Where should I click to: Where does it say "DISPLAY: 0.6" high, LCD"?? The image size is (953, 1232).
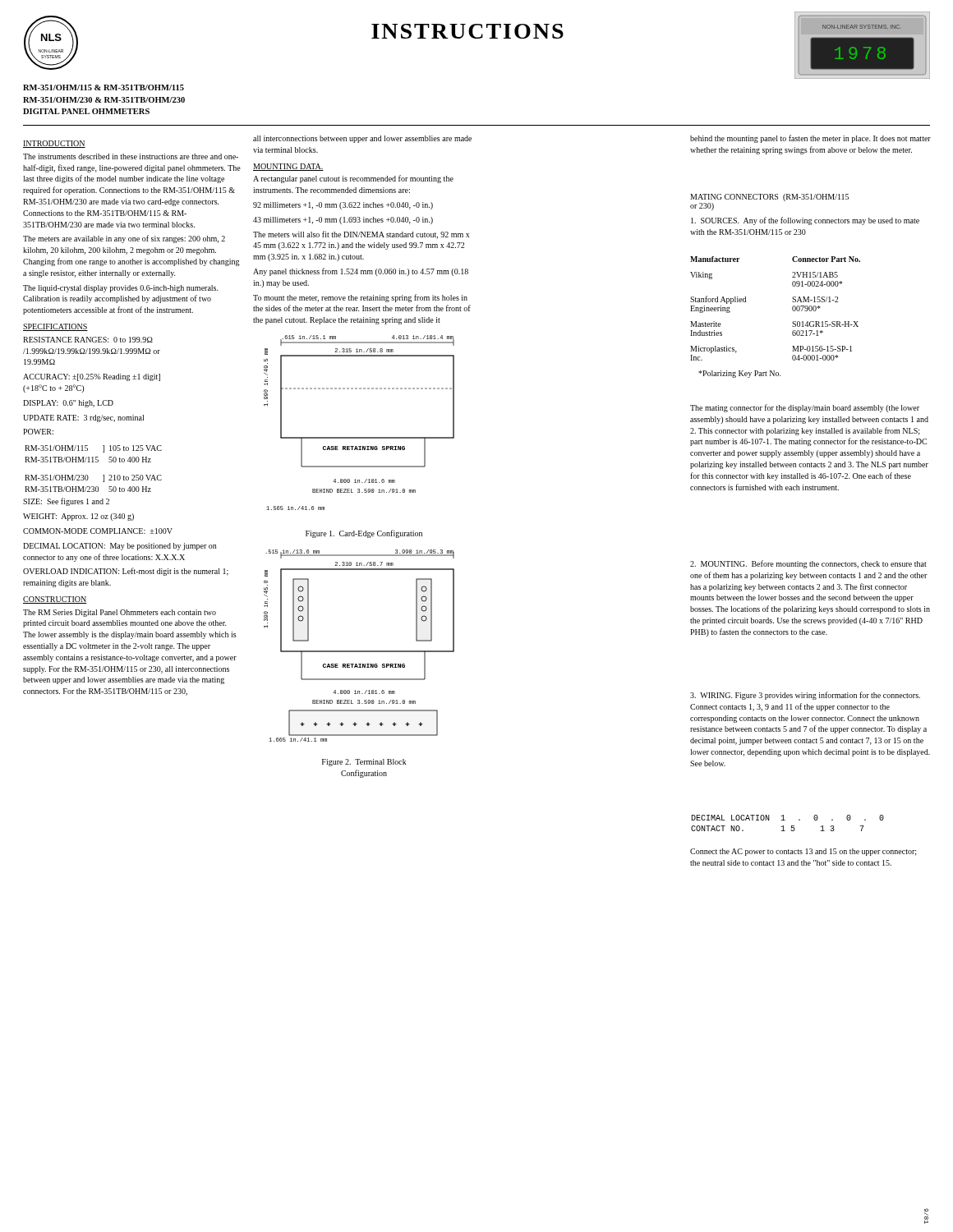[132, 403]
